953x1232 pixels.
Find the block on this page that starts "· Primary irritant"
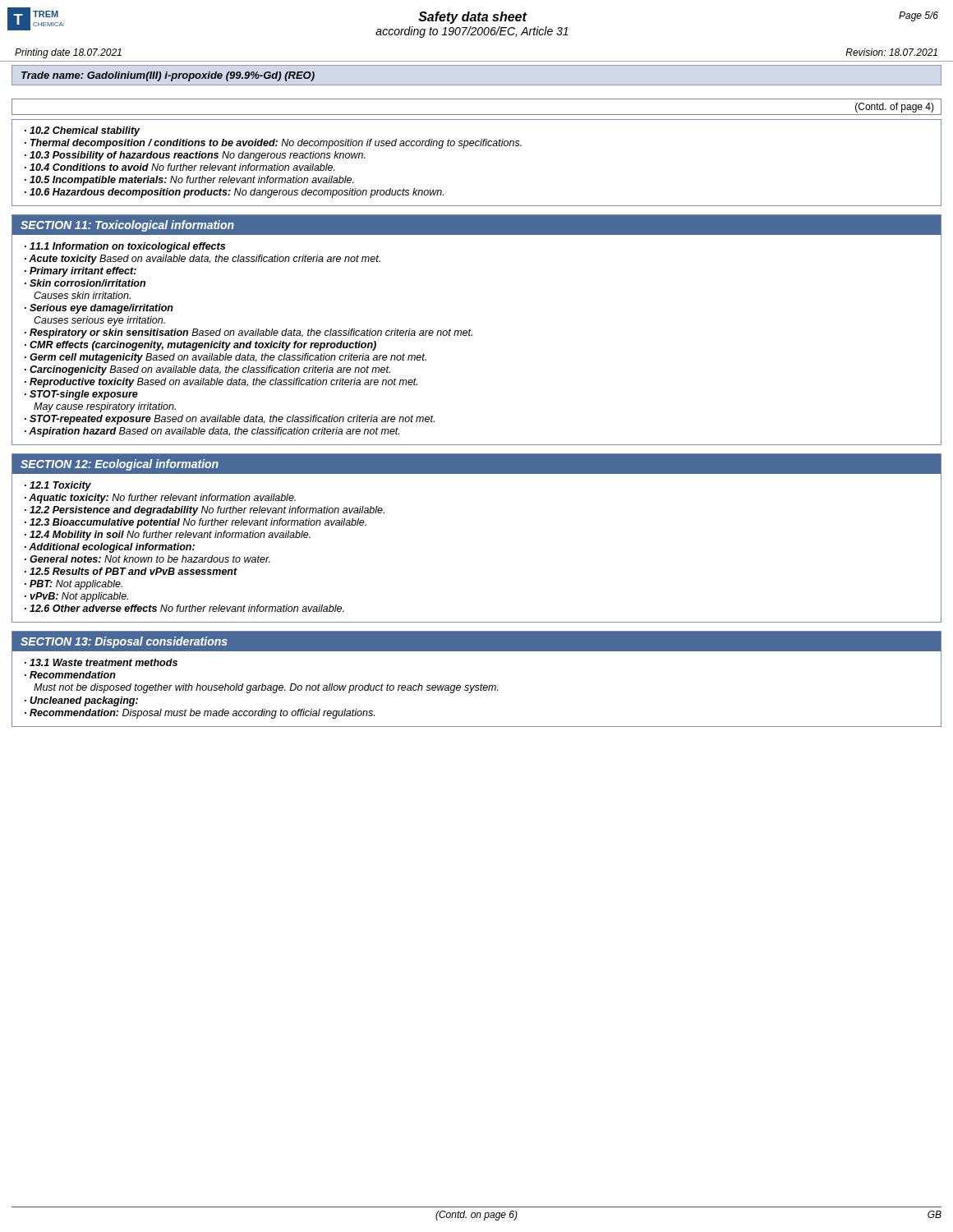80,271
